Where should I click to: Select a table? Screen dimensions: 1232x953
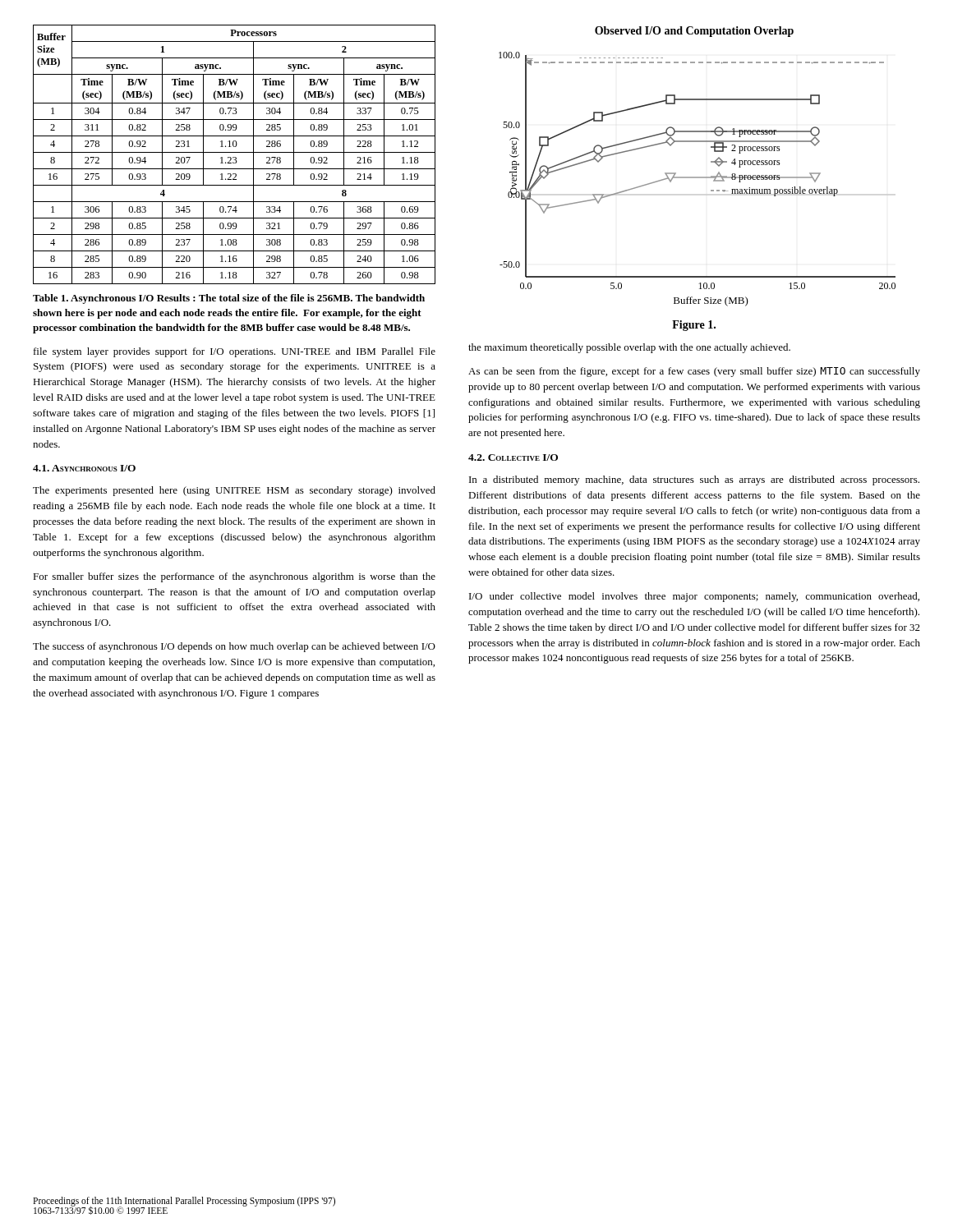[234, 154]
